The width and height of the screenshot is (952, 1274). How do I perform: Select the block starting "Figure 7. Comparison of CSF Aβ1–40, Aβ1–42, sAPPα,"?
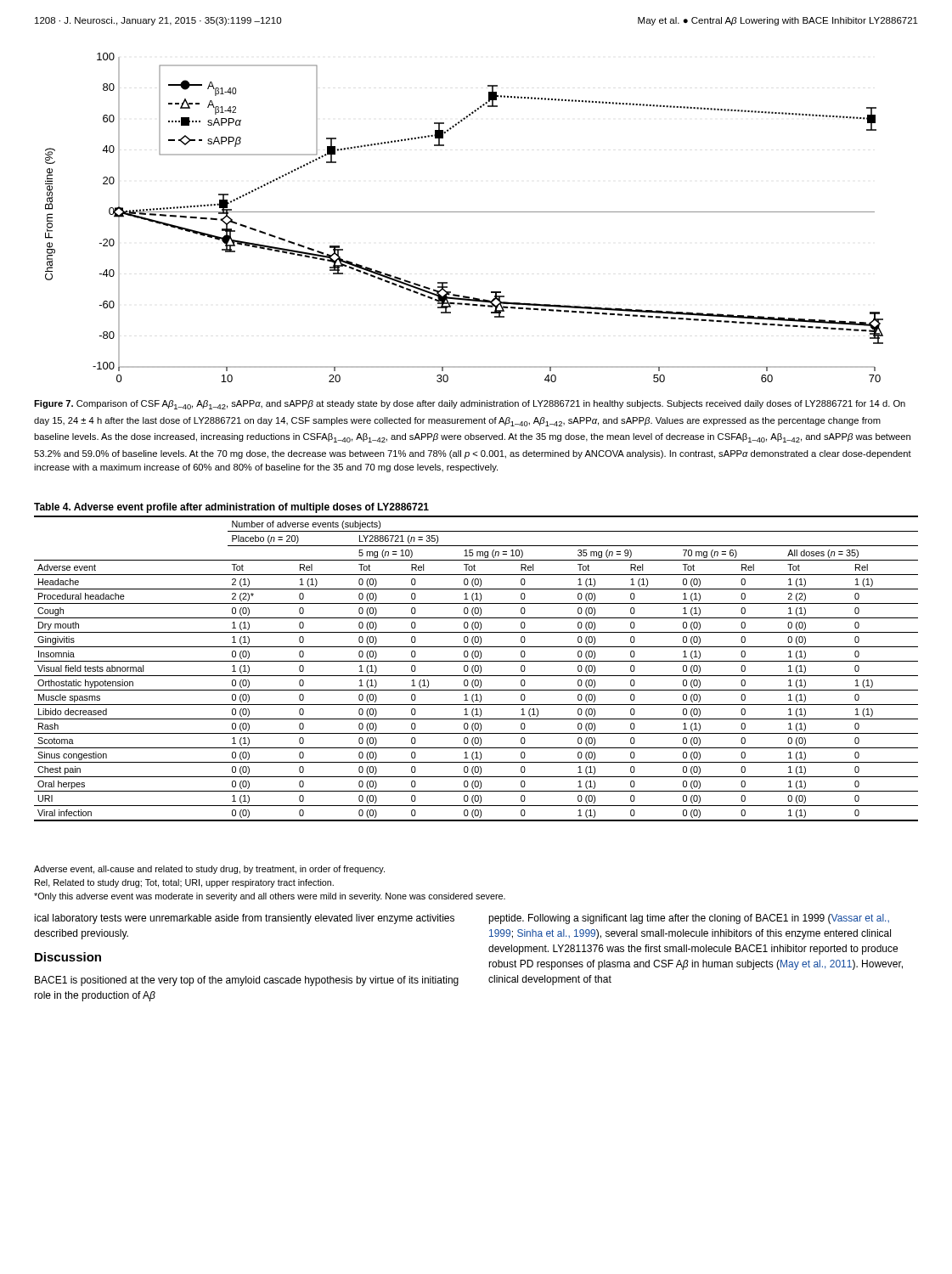pyautogui.click(x=472, y=435)
